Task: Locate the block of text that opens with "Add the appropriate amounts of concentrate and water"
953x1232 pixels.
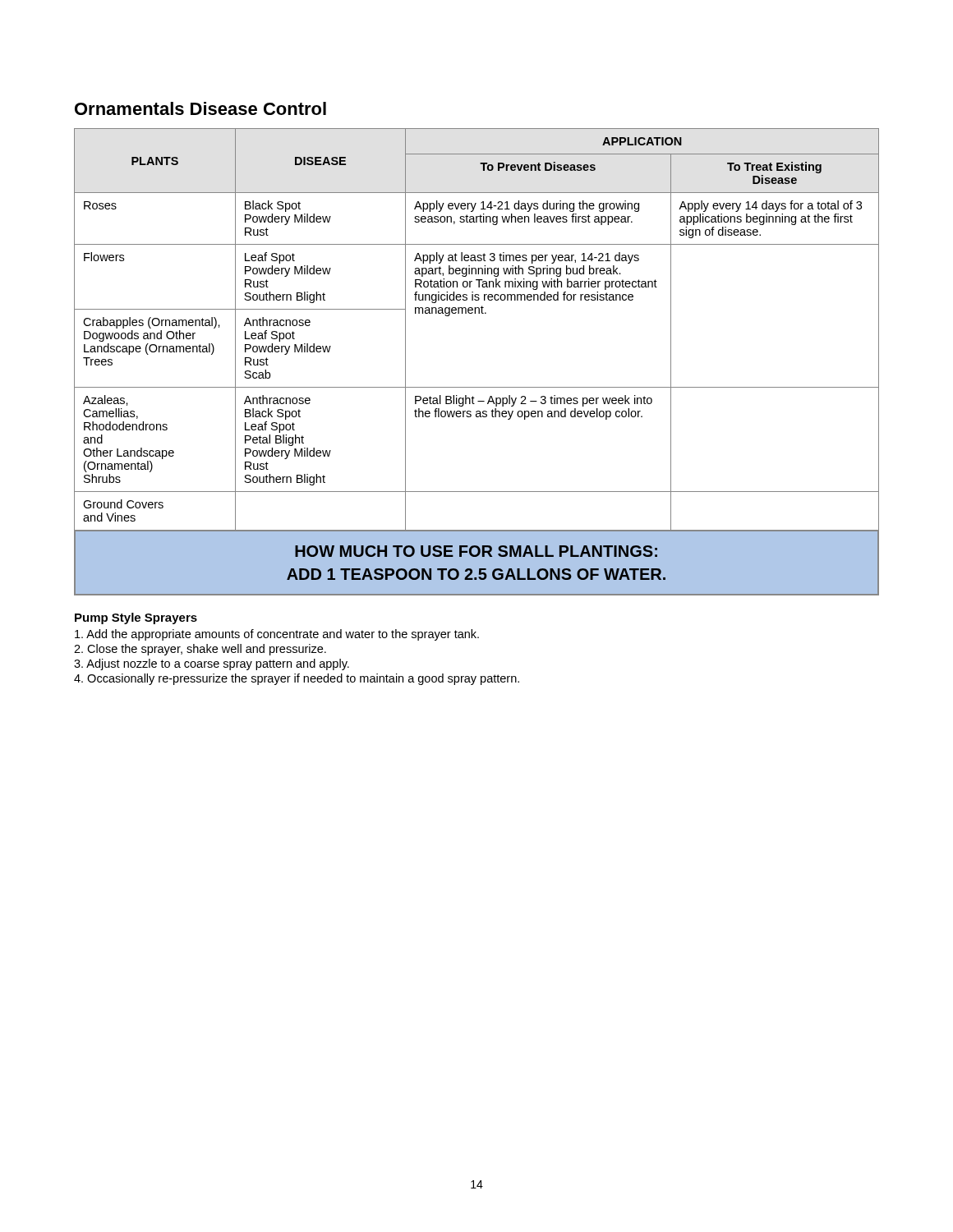Action: [277, 634]
